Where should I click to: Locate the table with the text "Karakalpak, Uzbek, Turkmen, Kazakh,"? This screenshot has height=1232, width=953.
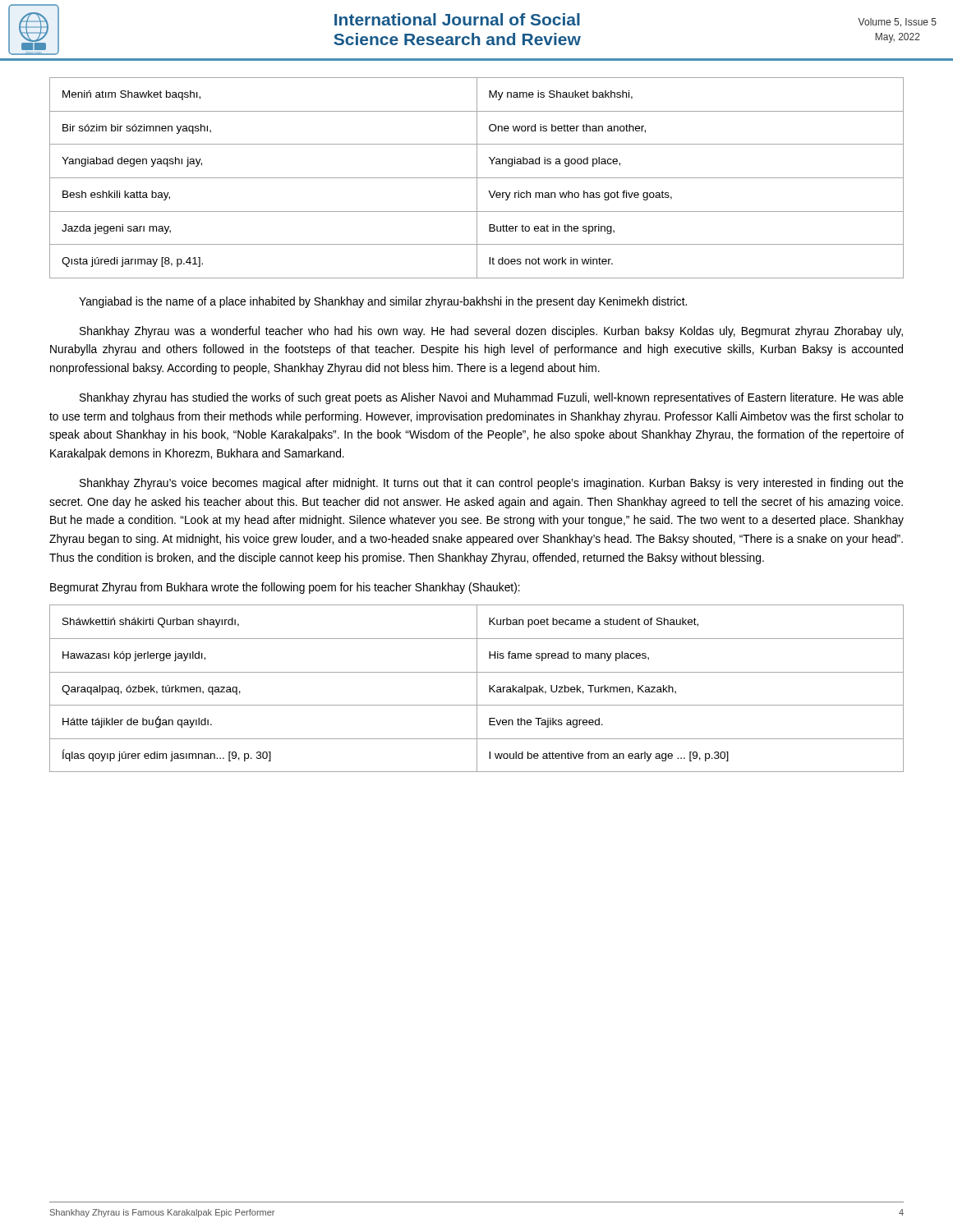point(476,689)
